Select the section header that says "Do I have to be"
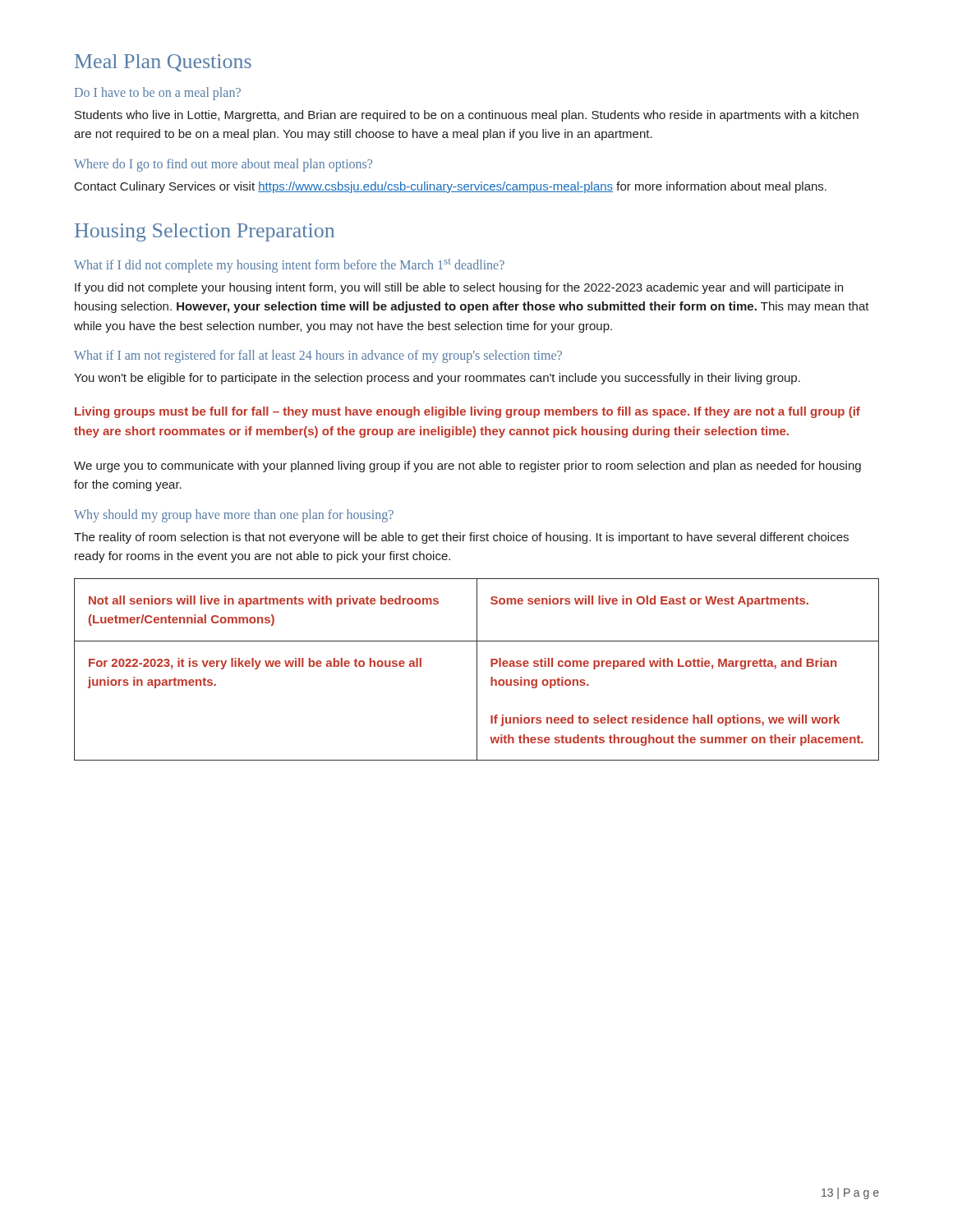Image resolution: width=953 pixels, height=1232 pixels. point(158,94)
